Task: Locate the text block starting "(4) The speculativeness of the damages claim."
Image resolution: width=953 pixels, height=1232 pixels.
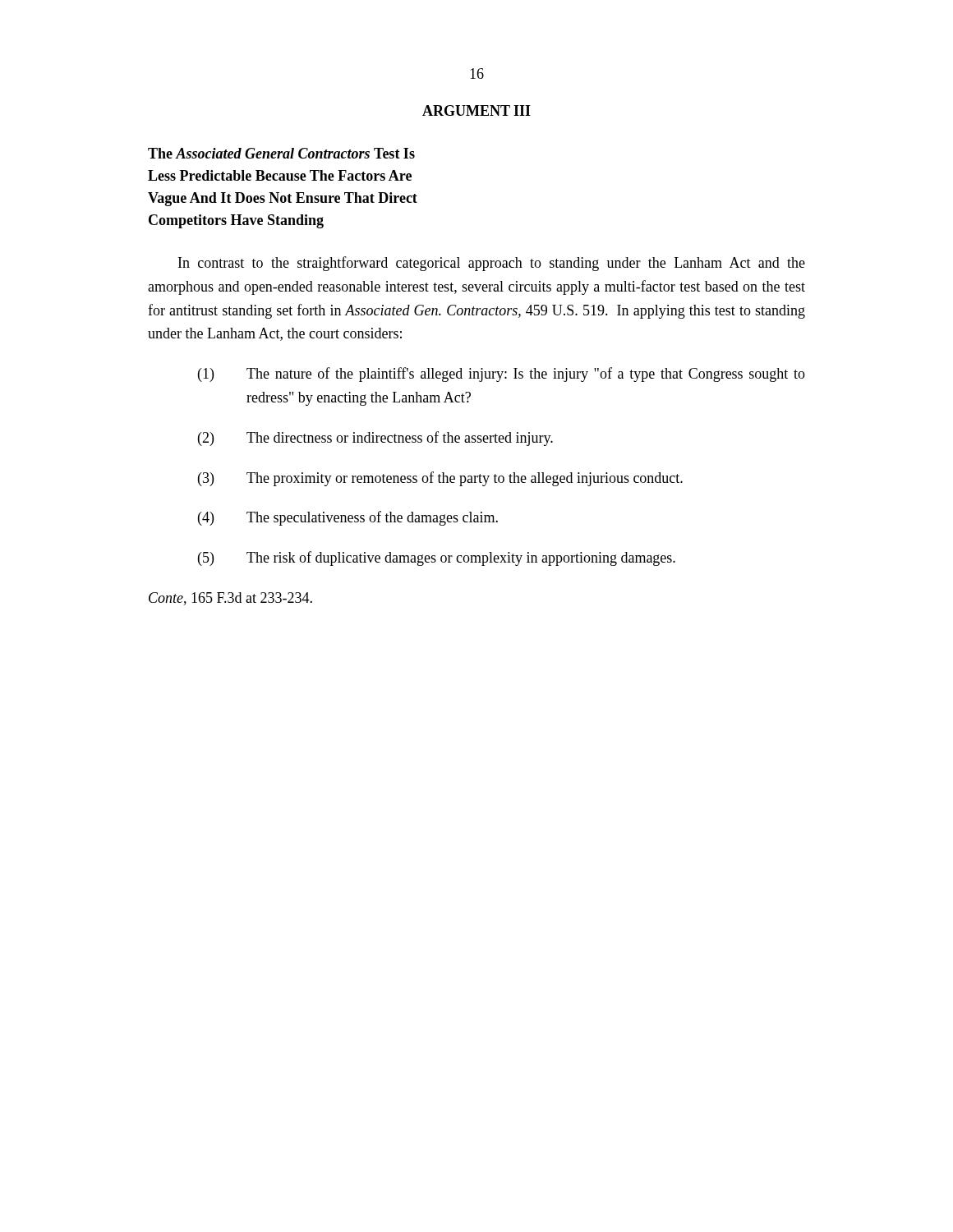Action: [x=501, y=518]
